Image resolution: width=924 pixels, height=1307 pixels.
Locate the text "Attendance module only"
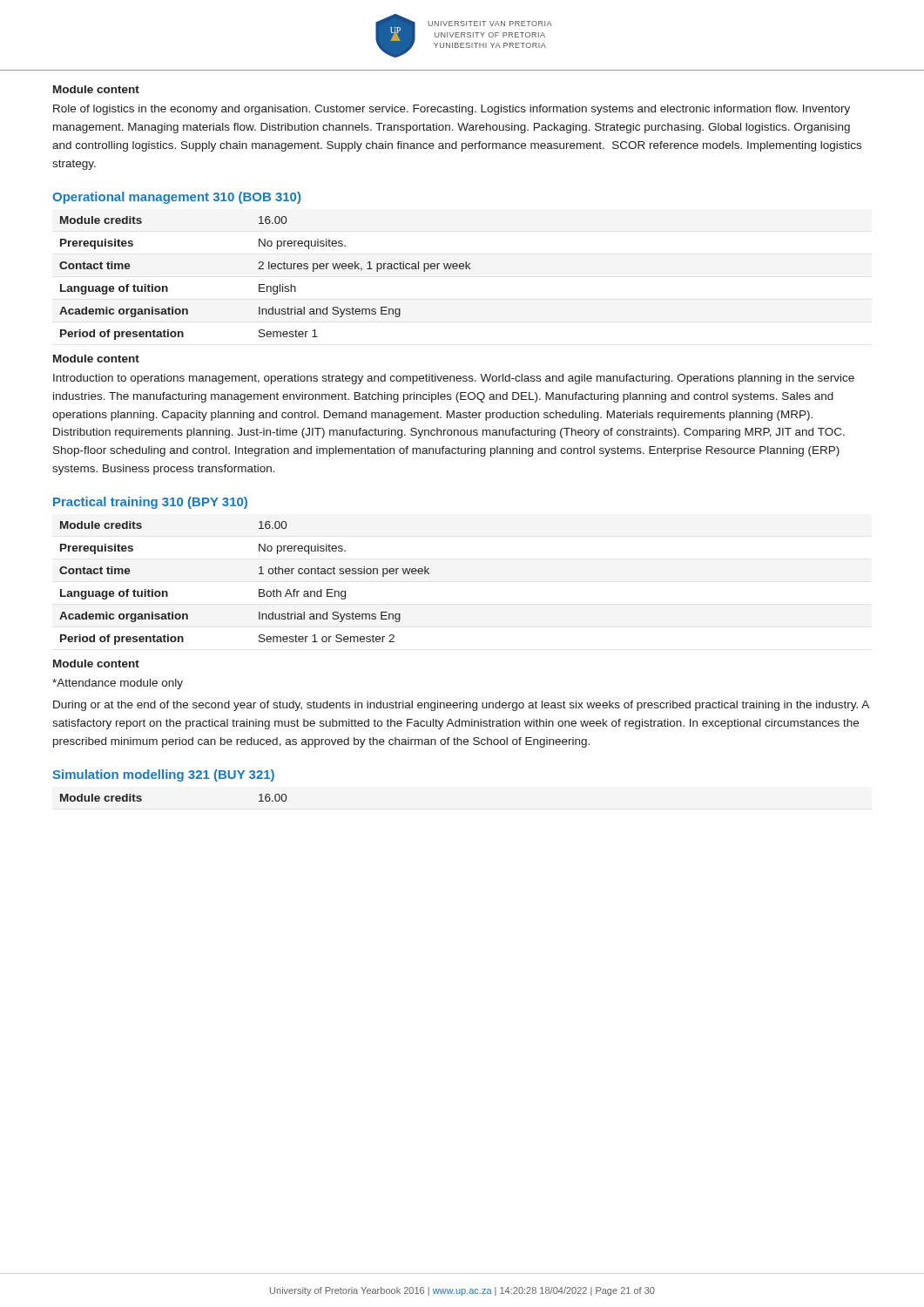pos(118,683)
